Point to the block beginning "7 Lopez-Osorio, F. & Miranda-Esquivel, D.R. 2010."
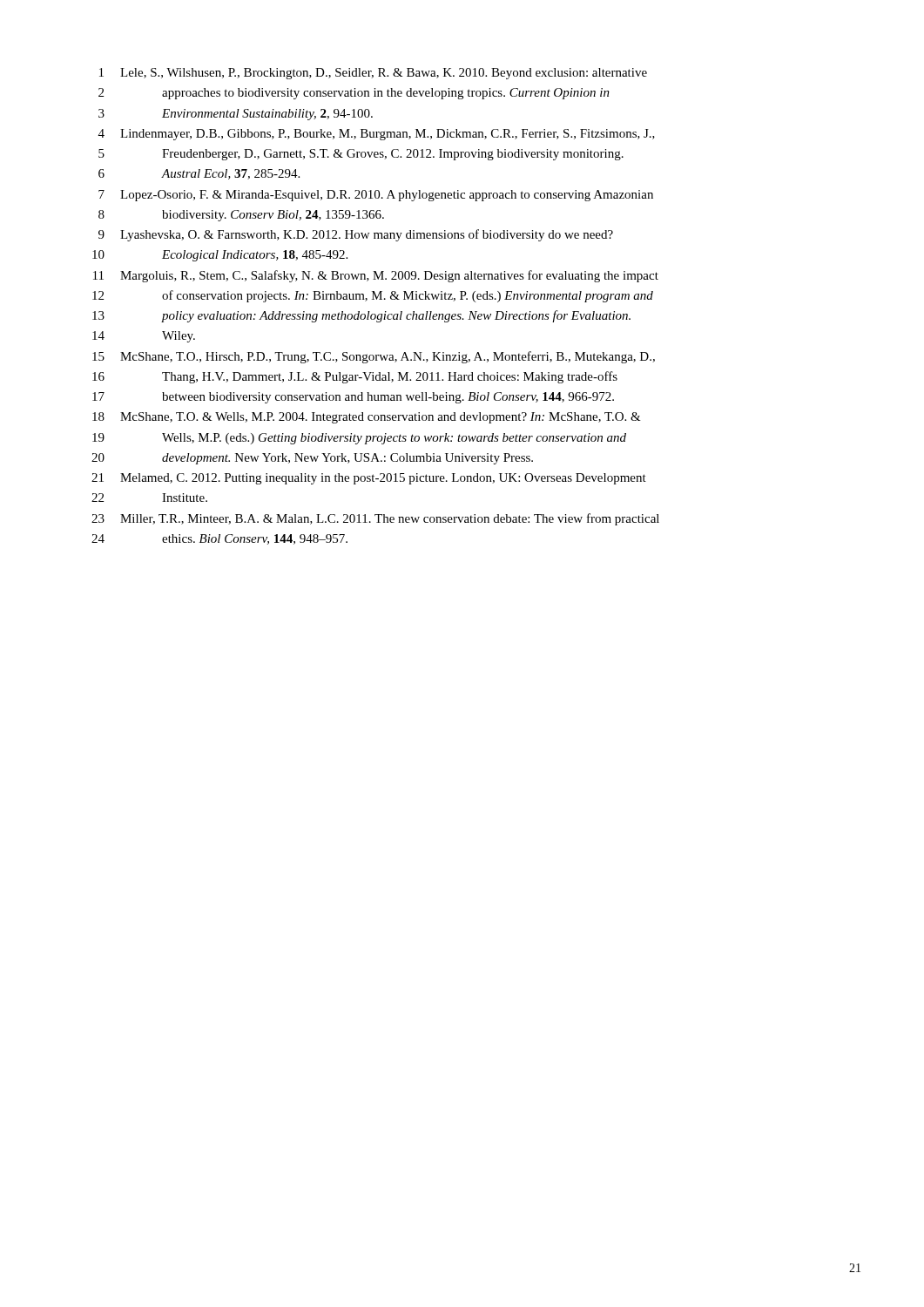The height and width of the screenshot is (1307, 924). [462, 194]
